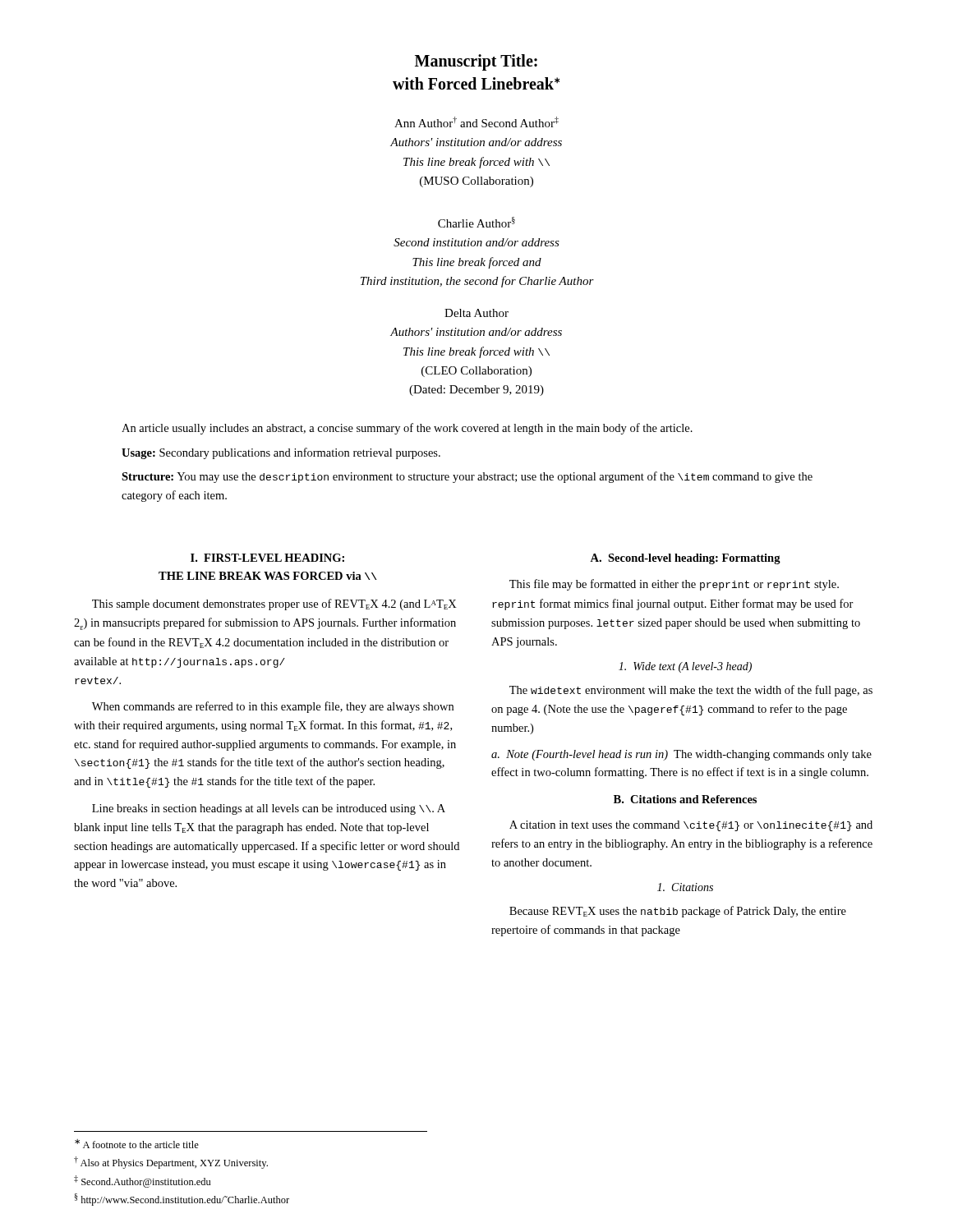Point to the block beginning "Delta Author Authors' institution and/or"
The width and height of the screenshot is (953, 1232).
(x=476, y=351)
